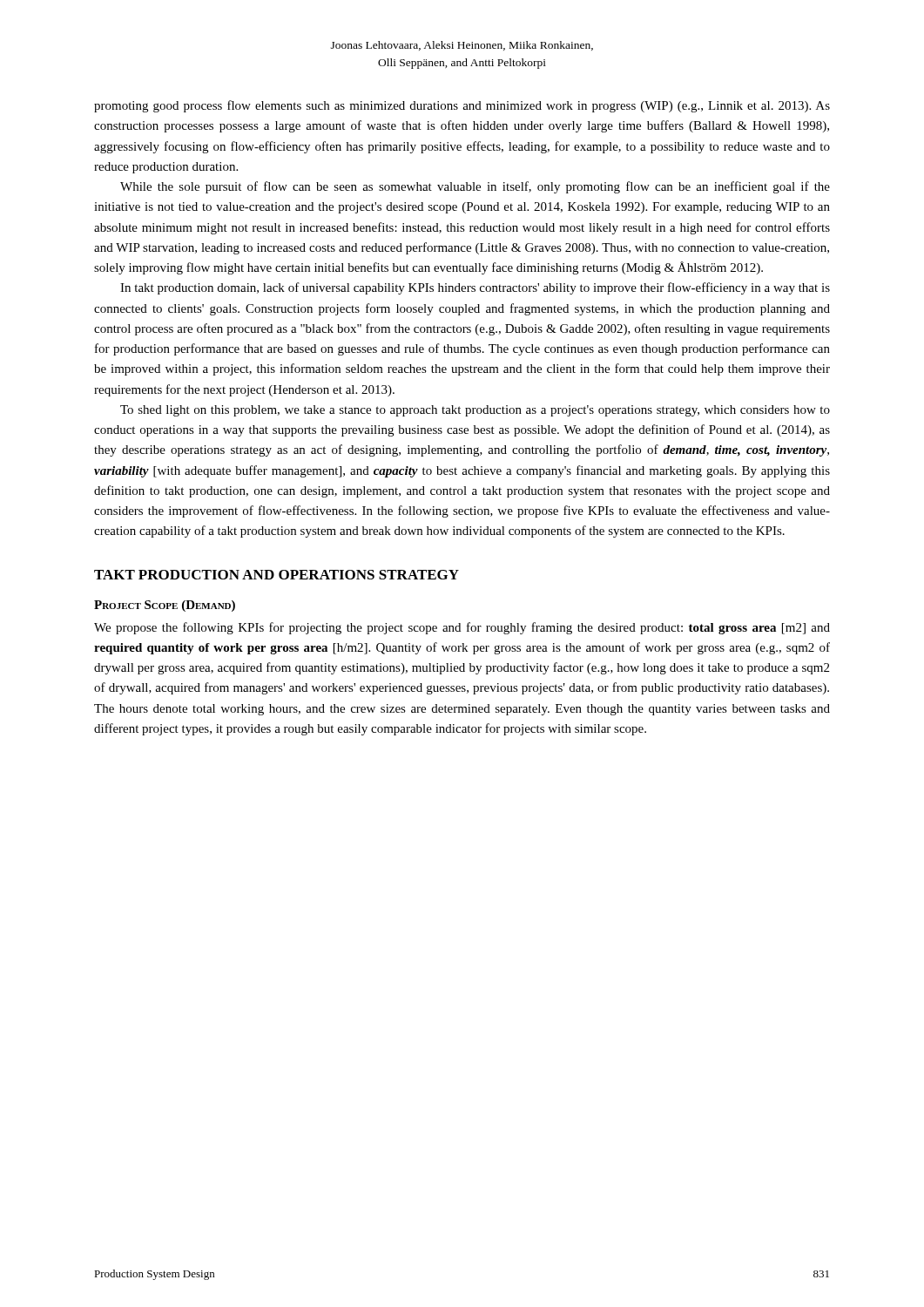Locate the text "TAKT PRODUCTION AND OPERATIONS STRATEGY"
This screenshot has width=924, height=1307.
tap(277, 574)
